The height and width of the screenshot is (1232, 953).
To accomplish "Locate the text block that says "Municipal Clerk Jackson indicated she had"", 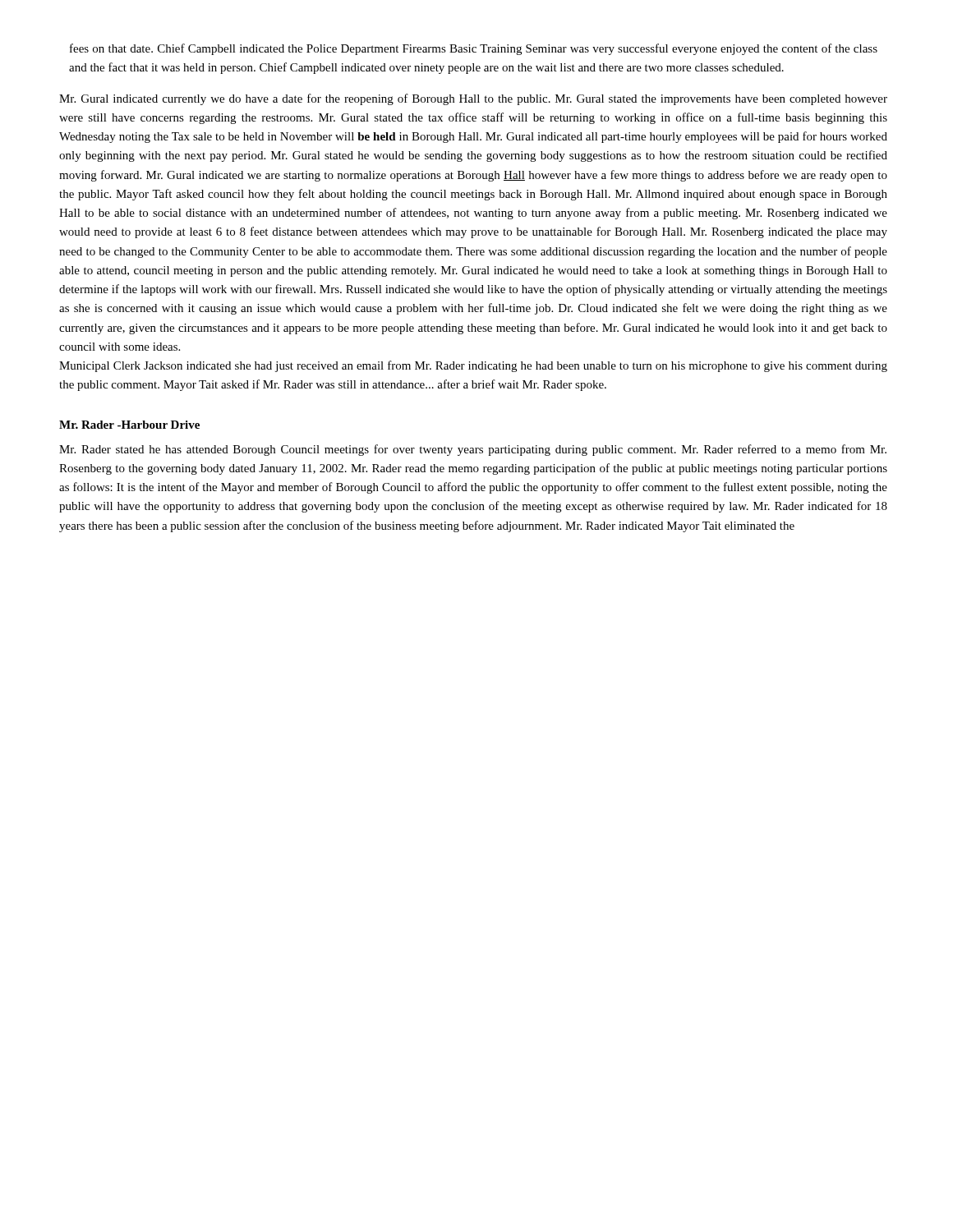I will (x=473, y=376).
